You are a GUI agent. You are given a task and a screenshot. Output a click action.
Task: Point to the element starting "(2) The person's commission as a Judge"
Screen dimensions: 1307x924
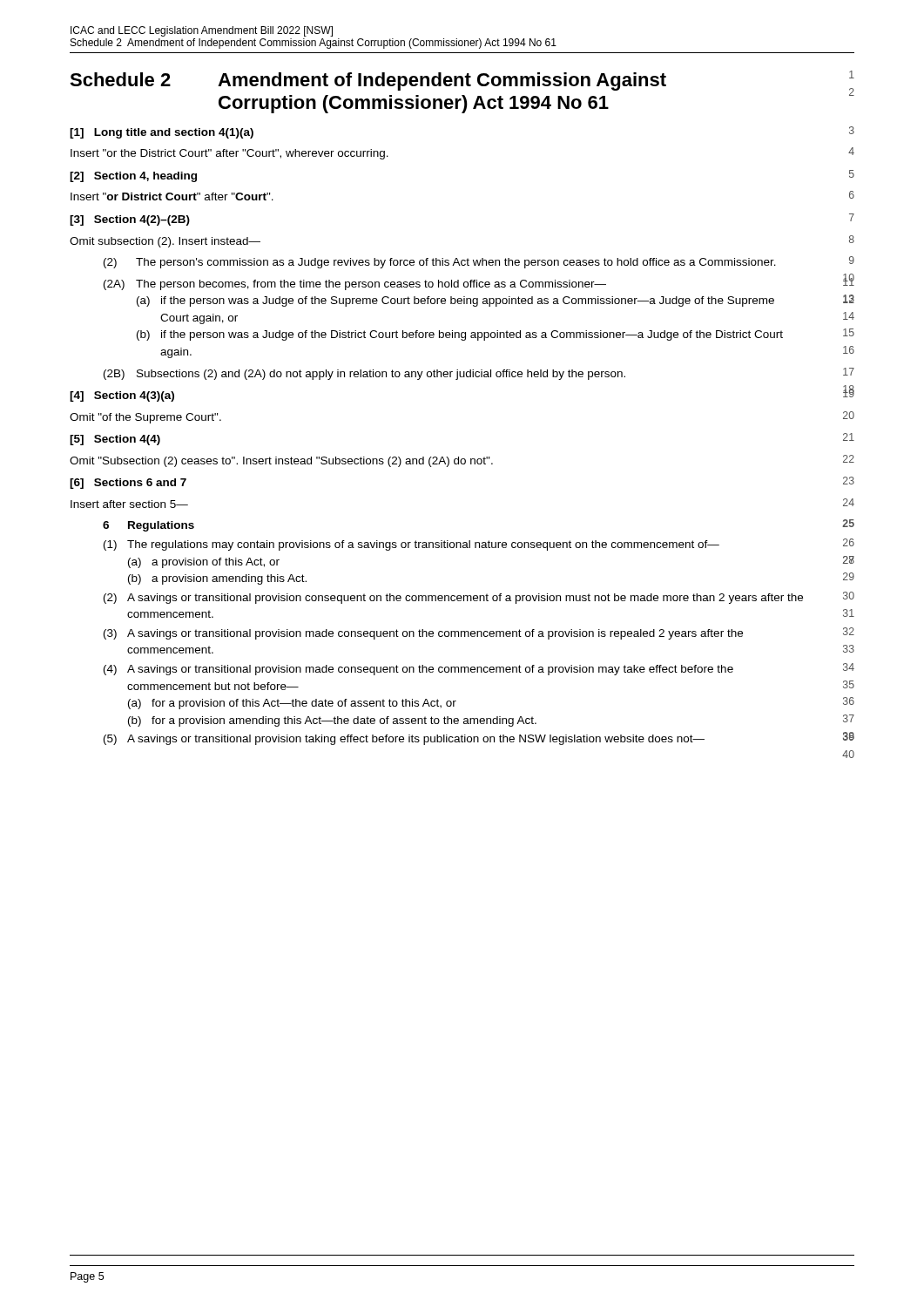(455, 262)
